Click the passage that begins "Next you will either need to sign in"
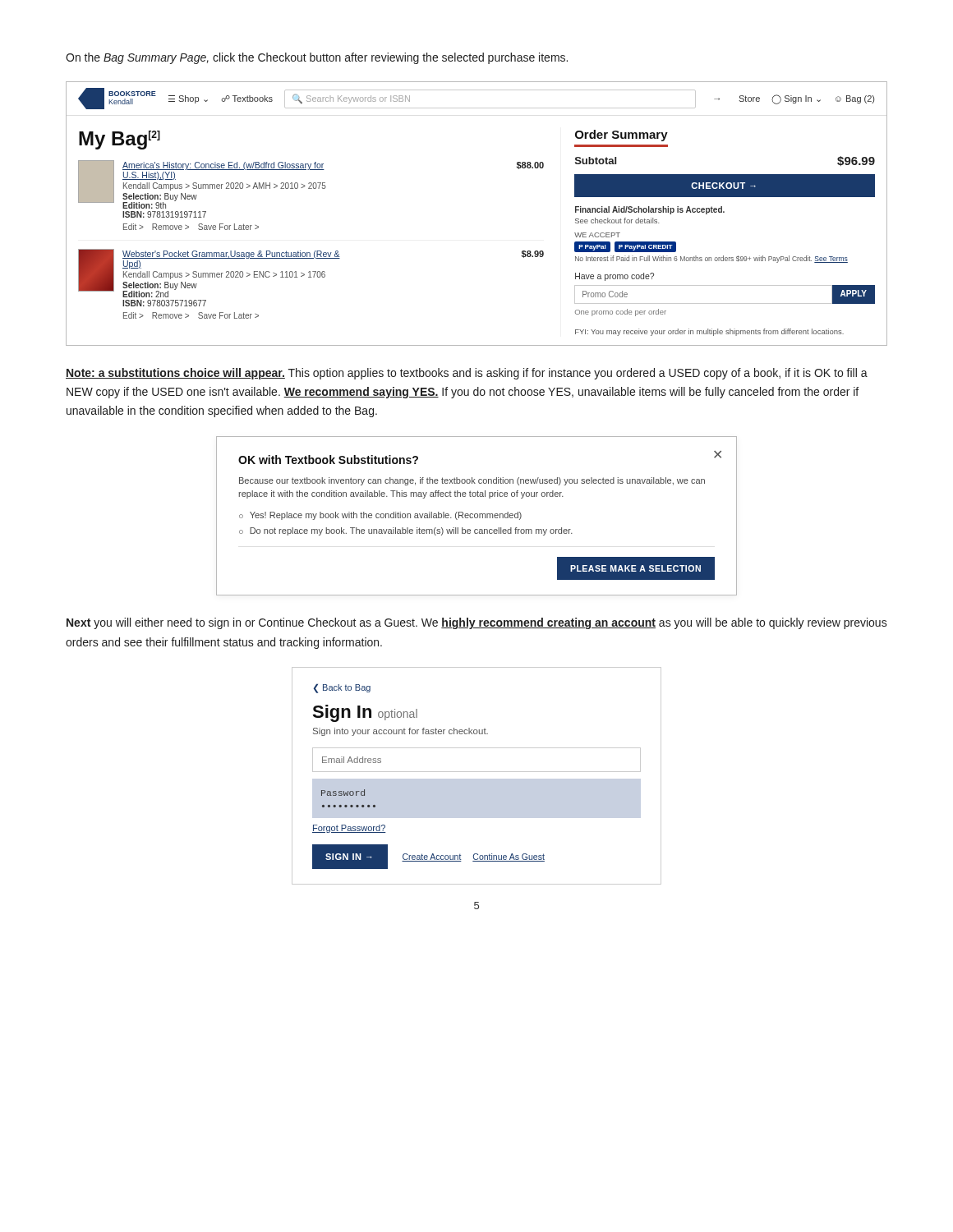 [476, 632]
